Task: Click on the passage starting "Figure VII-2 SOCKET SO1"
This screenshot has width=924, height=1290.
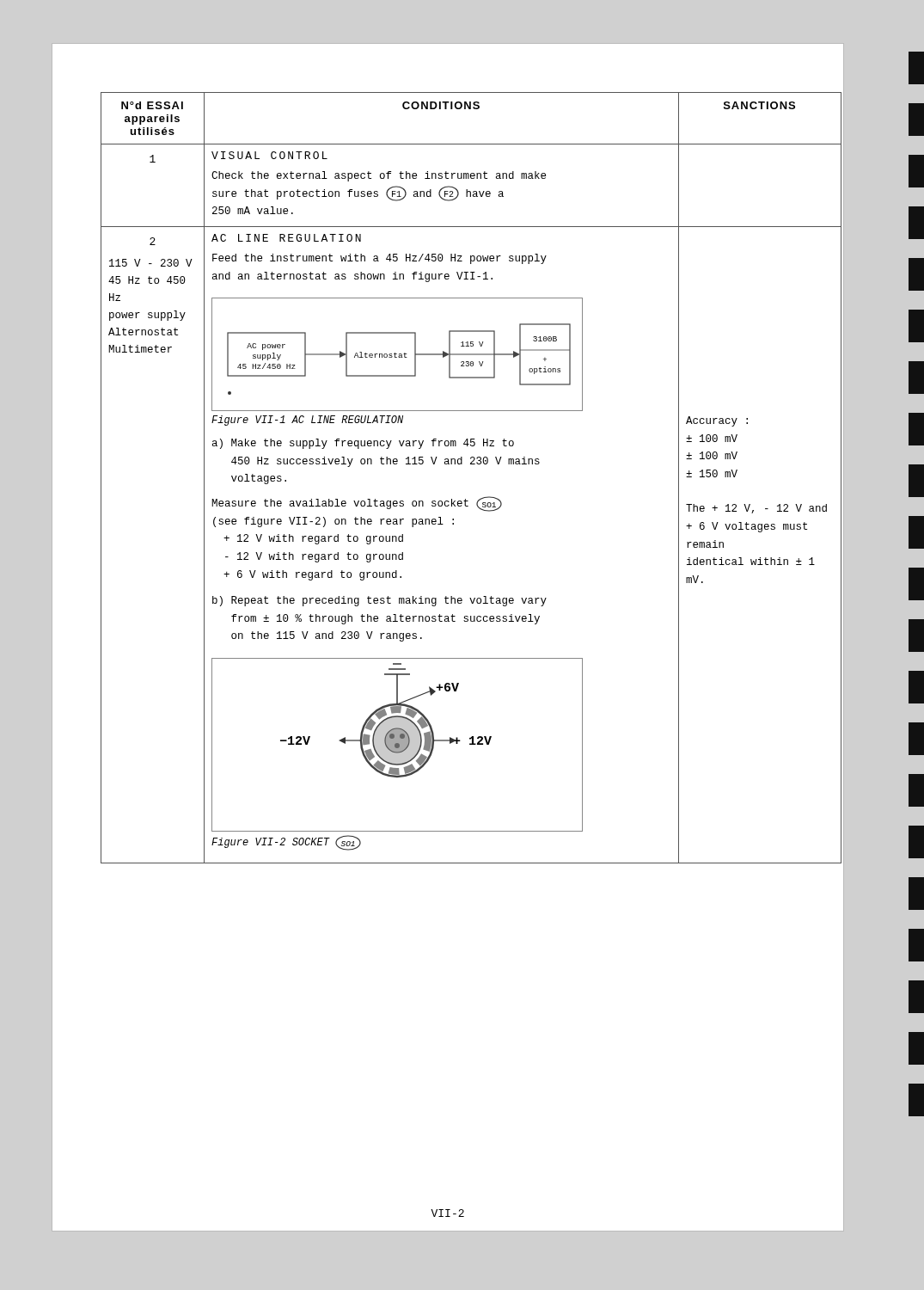Action: 286,843
